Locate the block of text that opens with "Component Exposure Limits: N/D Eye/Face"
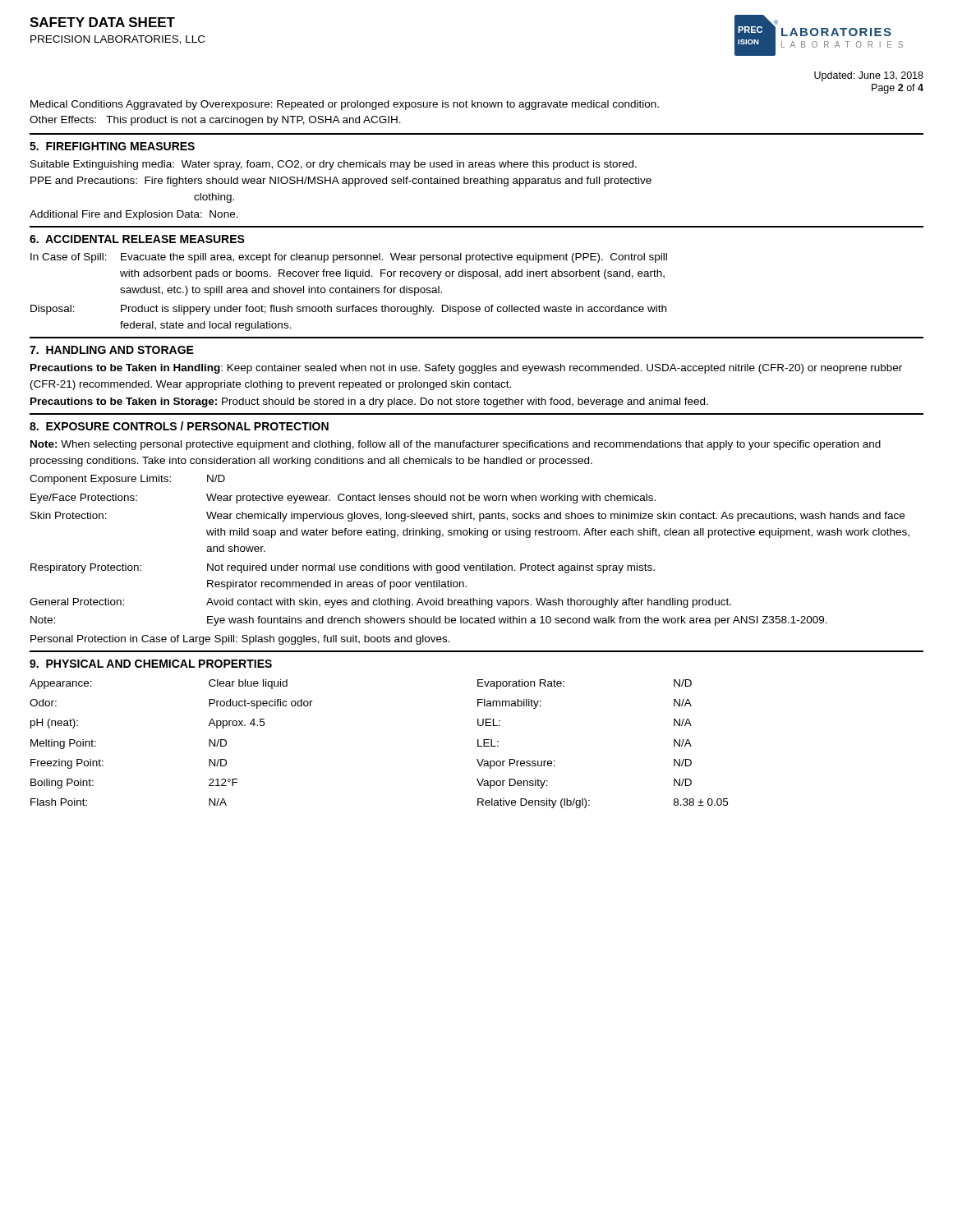 127,480
